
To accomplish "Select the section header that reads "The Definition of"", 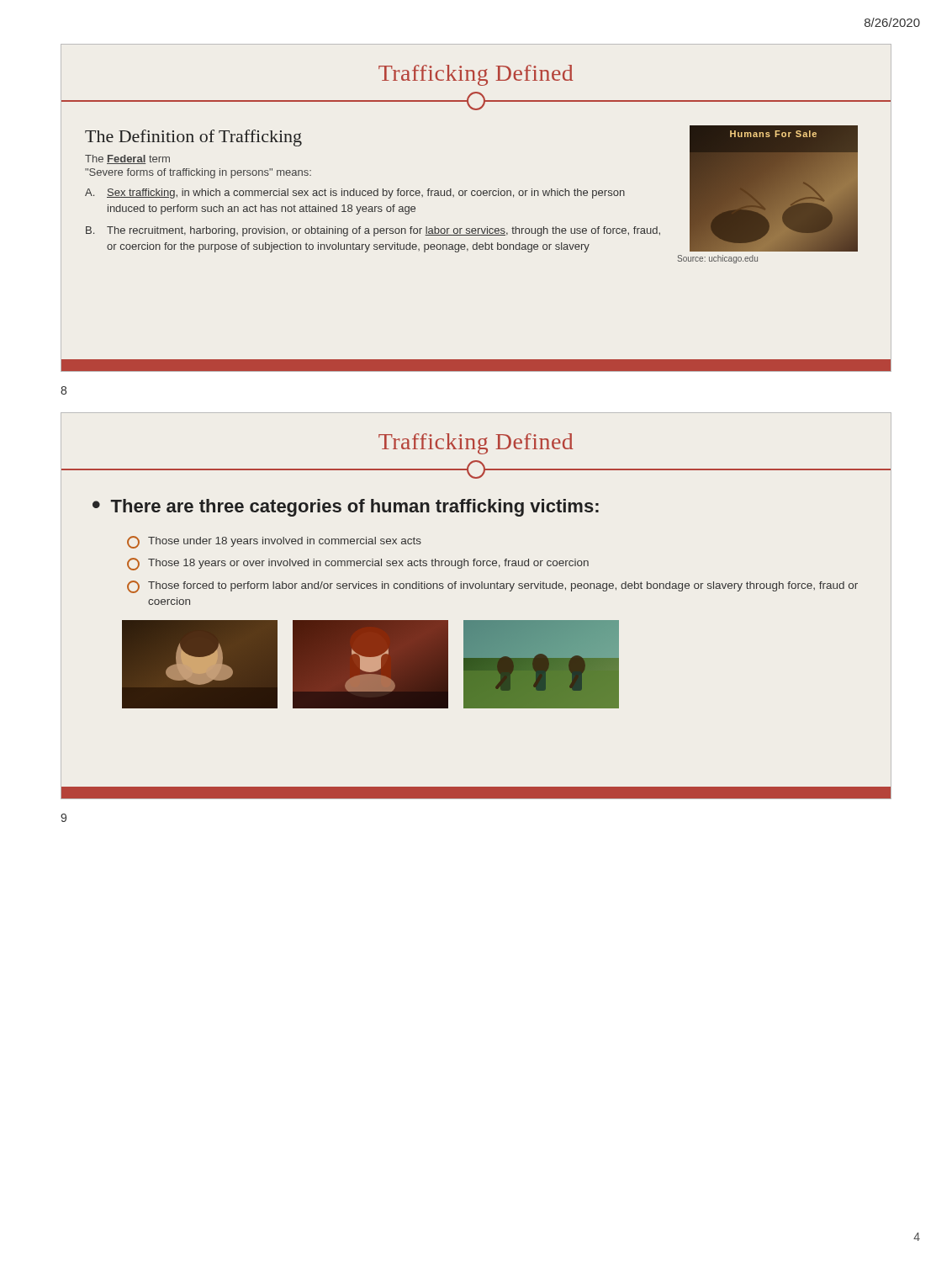I will pos(193,136).
